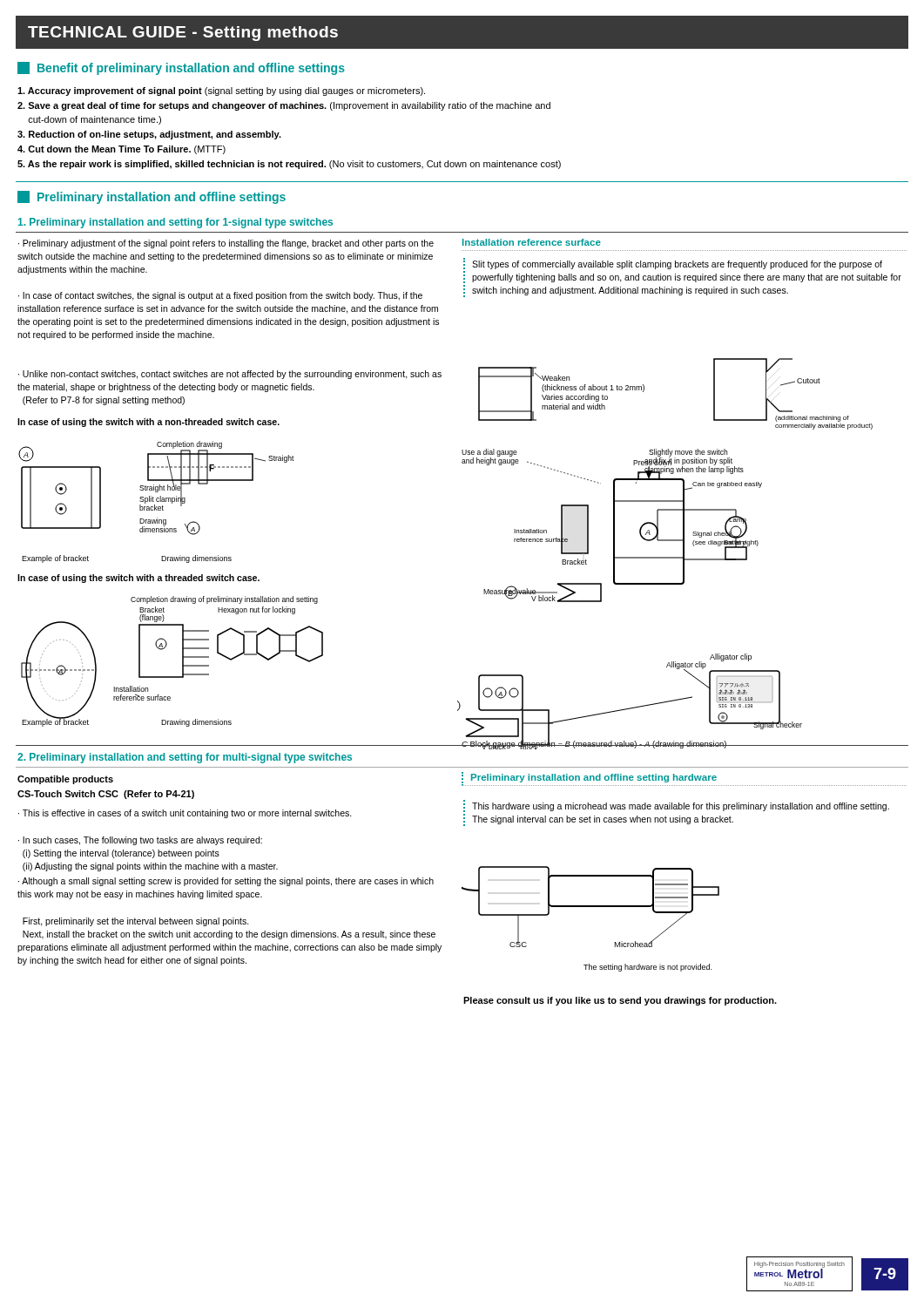Find the passage starting "Preliminary installation and offline setting hardware"
The height and width of the screenshot is (1307, 924).
point(684,779)
